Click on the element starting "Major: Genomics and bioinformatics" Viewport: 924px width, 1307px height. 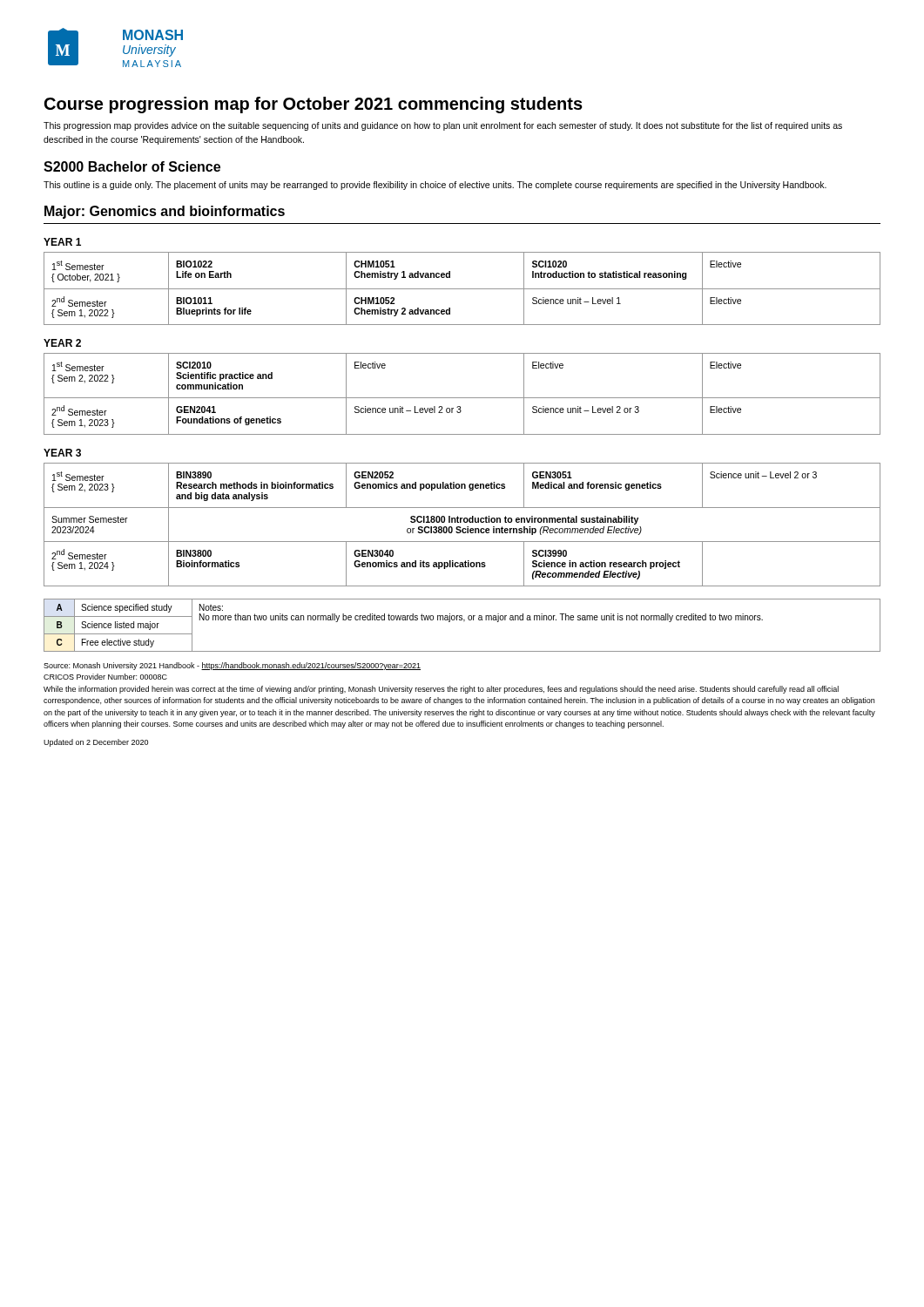click(164, 212)
